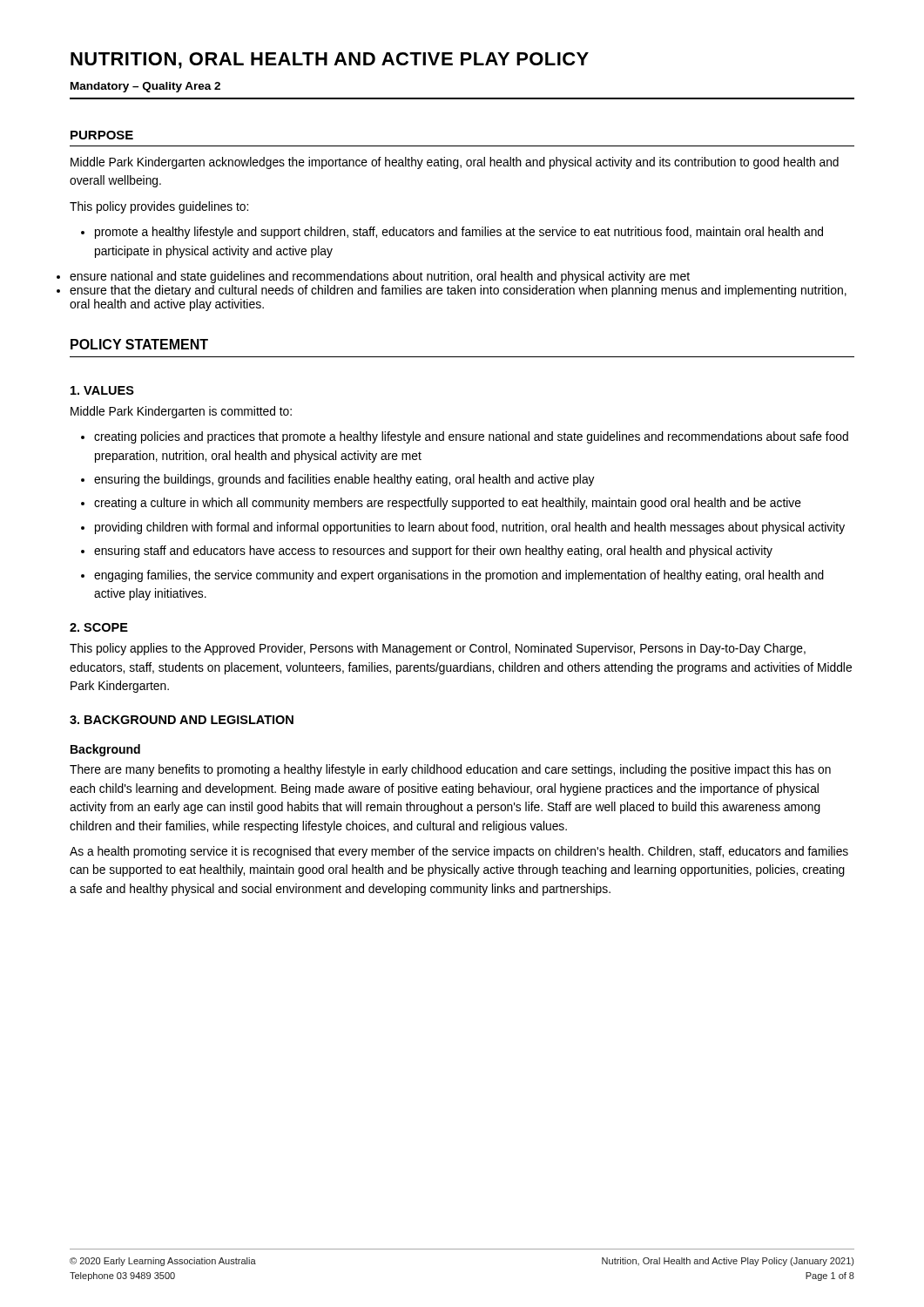The height and width of the screenshot is (1307, 924).
Task: Navigate to the passage starting "NUTRITION, ORAL HEALTH AND"
Action: click(x=462, y=59)
